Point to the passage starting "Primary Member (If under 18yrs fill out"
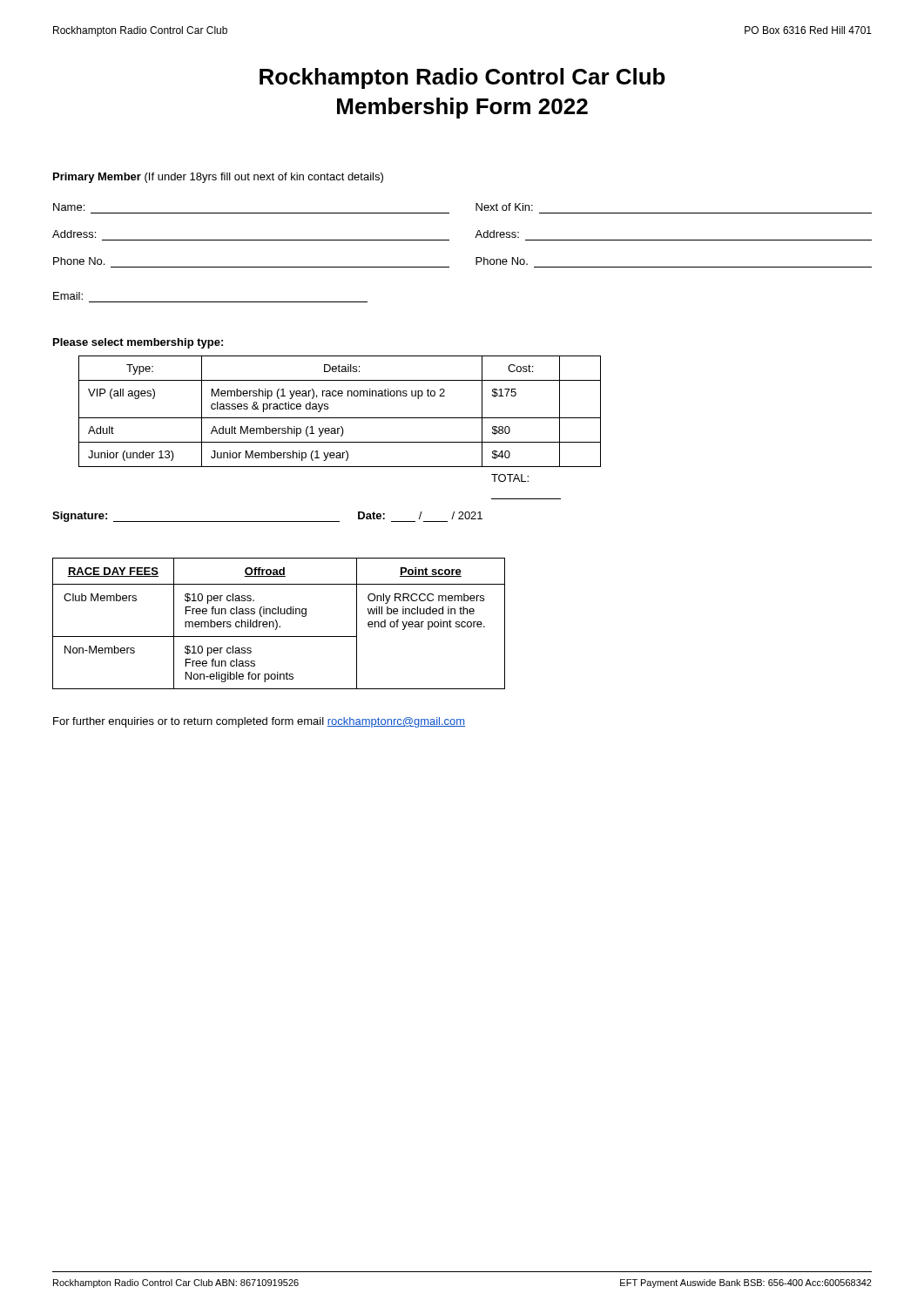The image size is (924, 1307). click(x=218, y=176)
